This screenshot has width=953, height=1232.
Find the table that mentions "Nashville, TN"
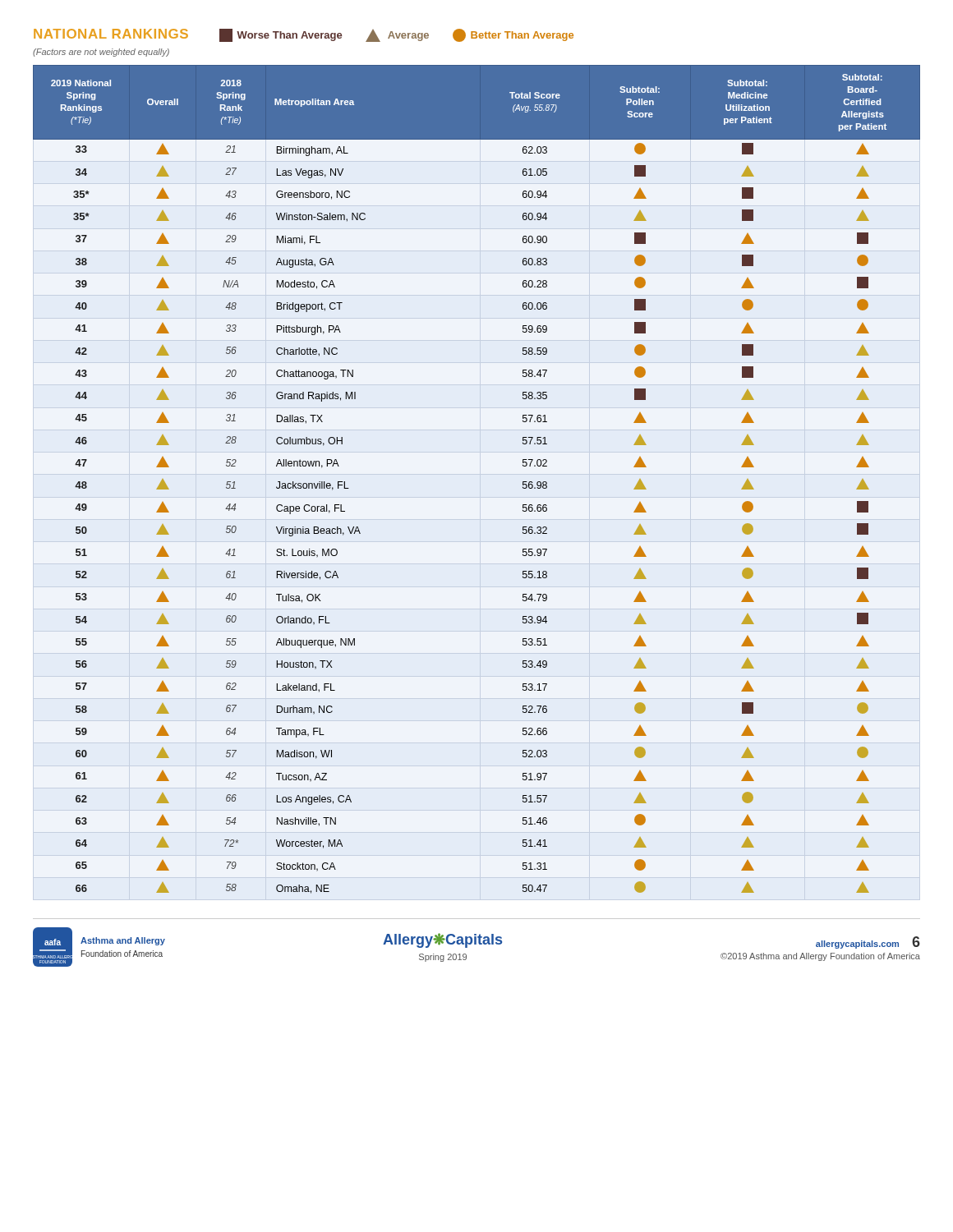[x=476, y=483]
